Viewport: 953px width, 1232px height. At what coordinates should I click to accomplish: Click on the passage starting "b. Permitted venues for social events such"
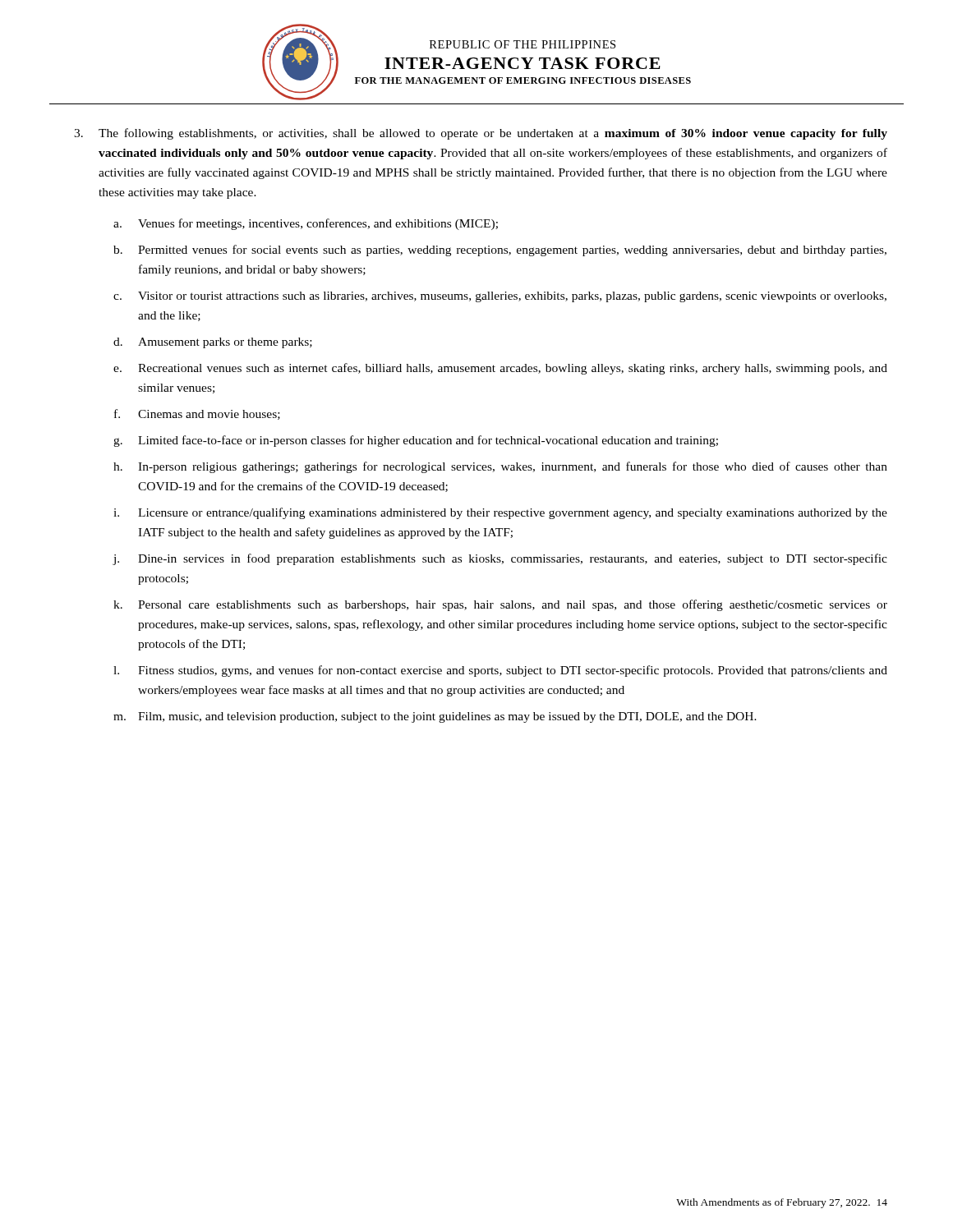tap(500, 260)
